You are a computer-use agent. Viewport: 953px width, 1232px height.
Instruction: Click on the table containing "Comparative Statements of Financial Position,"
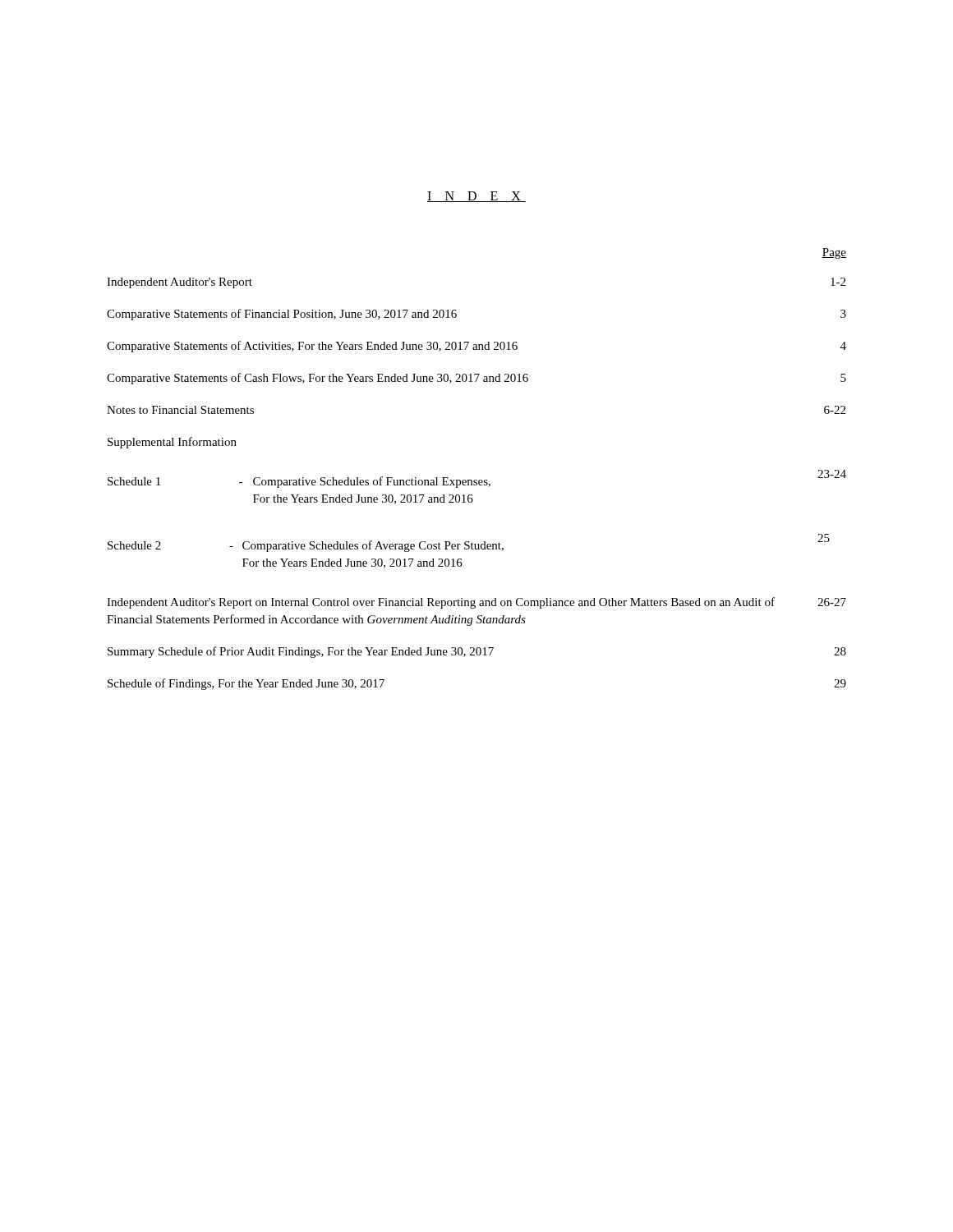[x=476, y=472]
